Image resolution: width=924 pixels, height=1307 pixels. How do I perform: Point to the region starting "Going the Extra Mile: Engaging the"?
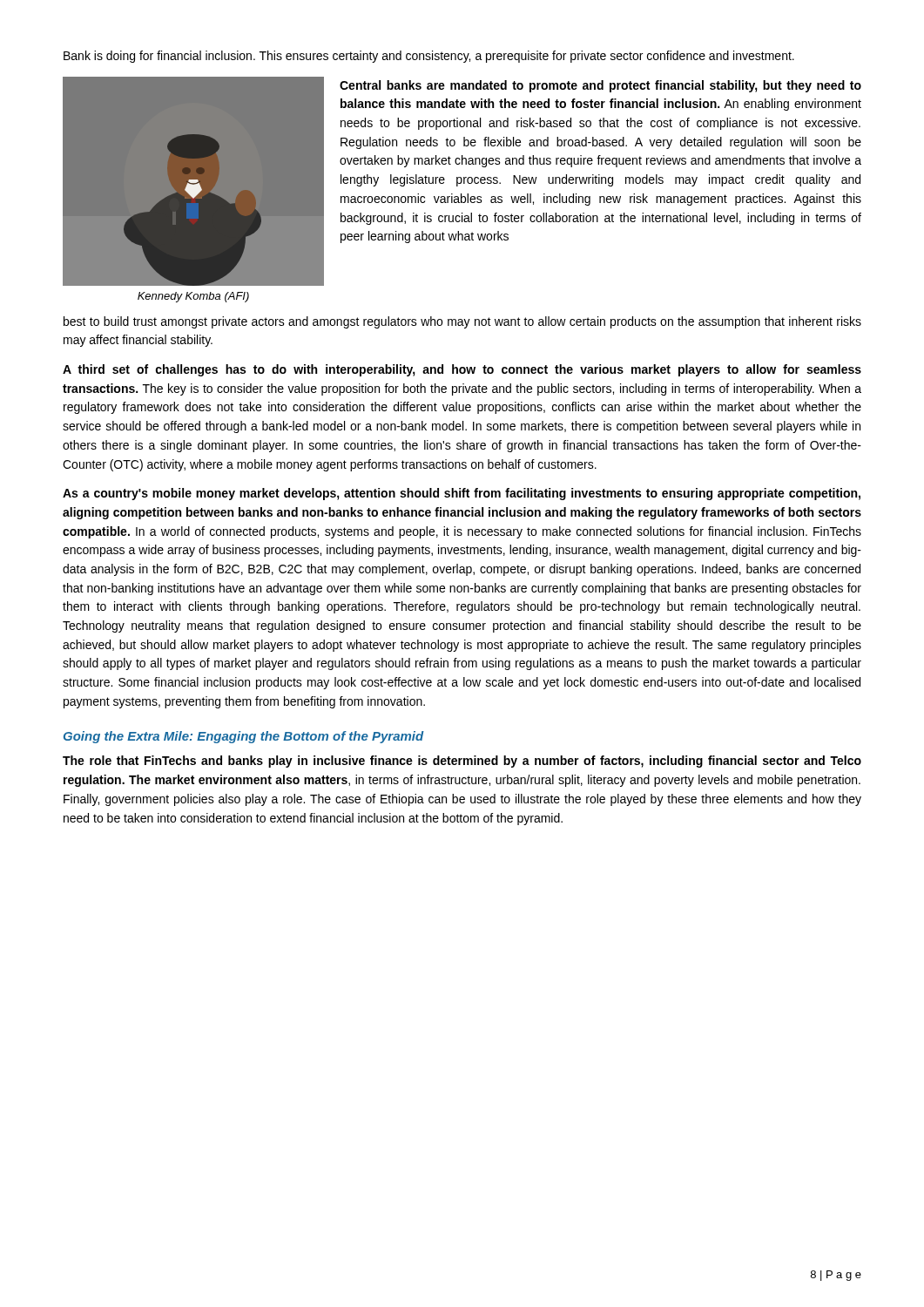pos(243,736)
